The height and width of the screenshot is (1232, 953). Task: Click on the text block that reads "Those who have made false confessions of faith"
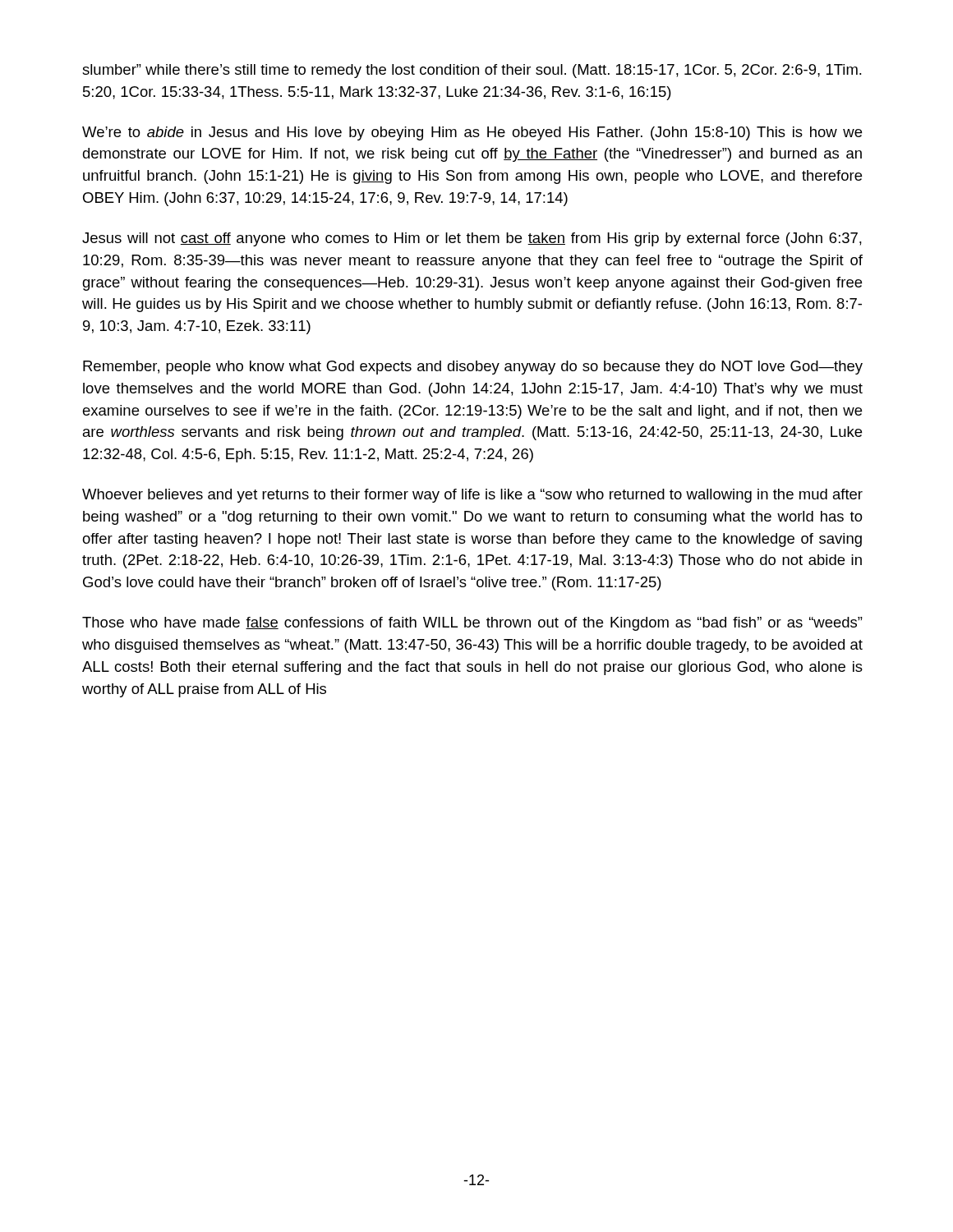point(472,655)
